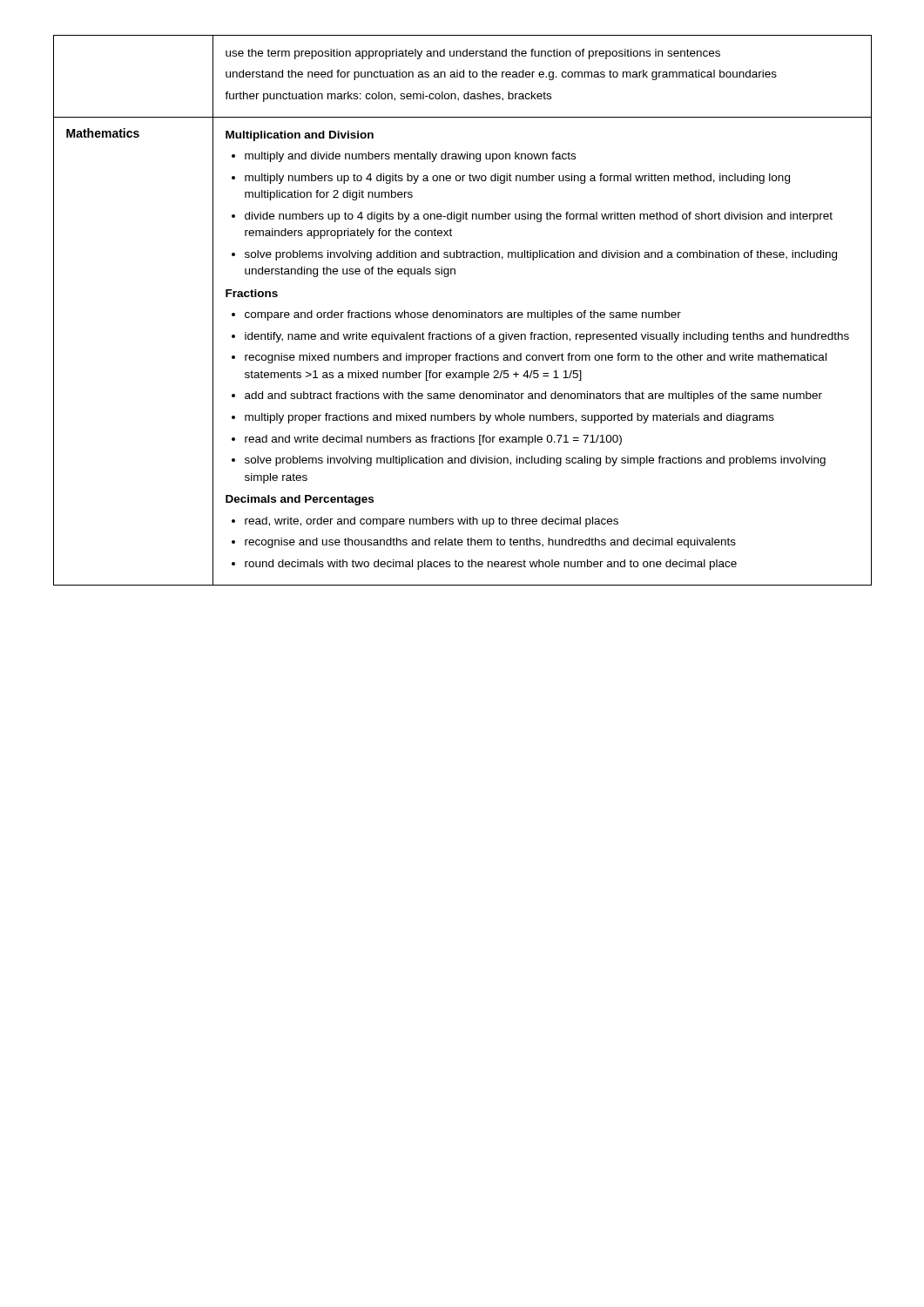Image resolution: width=924 pixels, height=1307 pixels.
Task: Where is the passage that starts "add and subtract fractions with the"?
Action: [x=533, y=395]
